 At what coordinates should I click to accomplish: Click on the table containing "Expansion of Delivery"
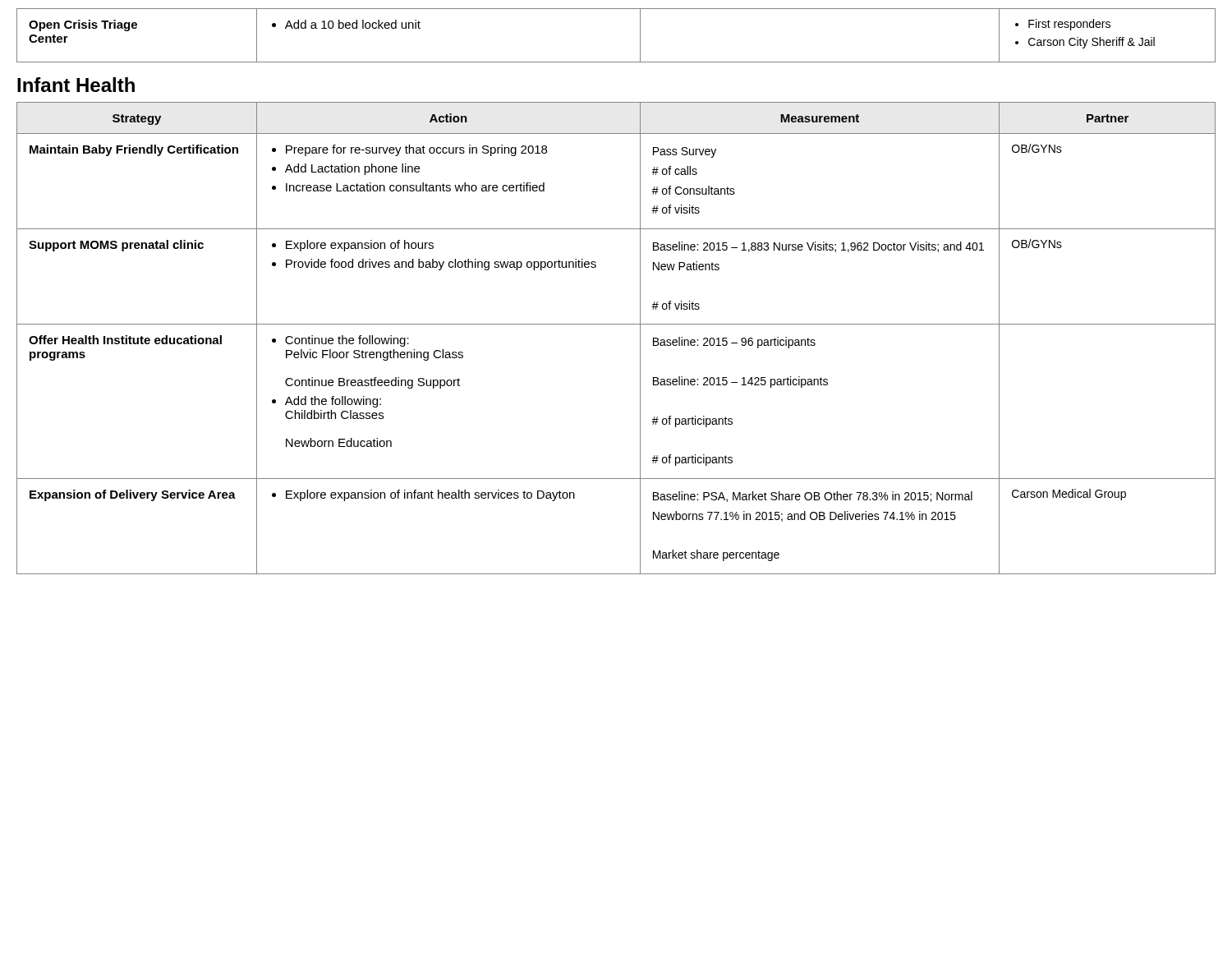click(616, 338)
